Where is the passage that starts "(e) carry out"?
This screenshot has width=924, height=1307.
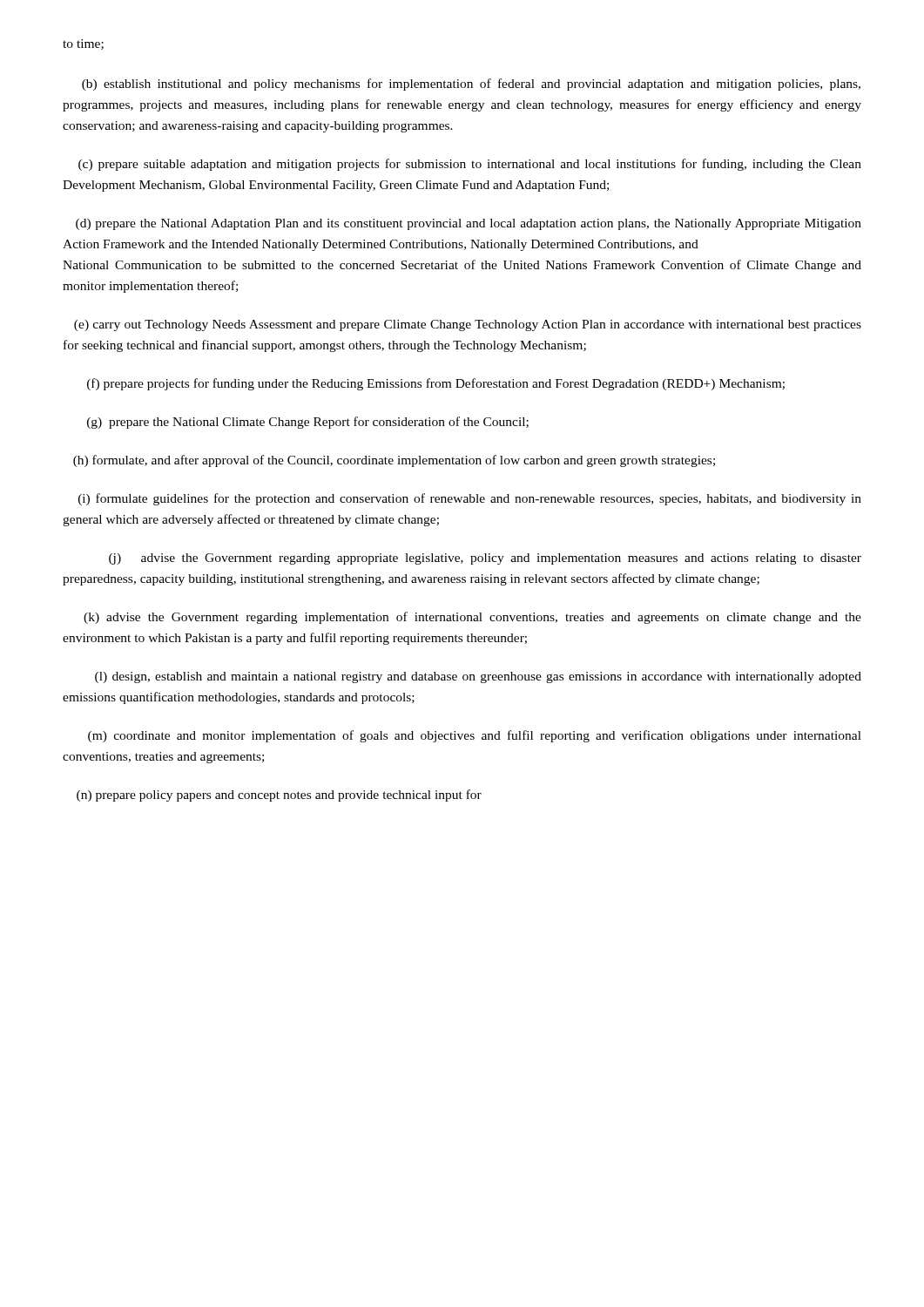462,334
